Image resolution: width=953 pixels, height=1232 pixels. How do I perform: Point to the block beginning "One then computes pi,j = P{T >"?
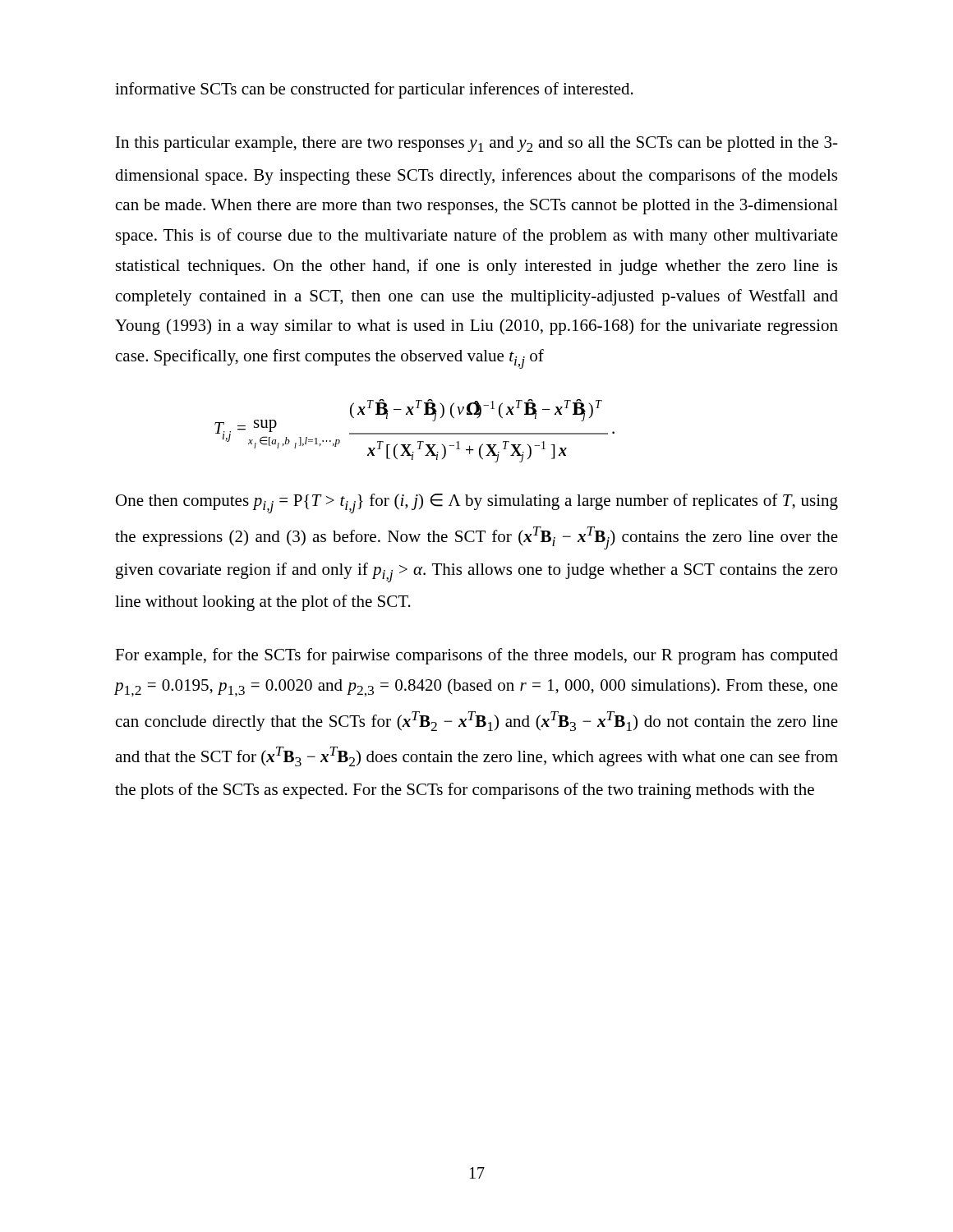coord(476,551)
